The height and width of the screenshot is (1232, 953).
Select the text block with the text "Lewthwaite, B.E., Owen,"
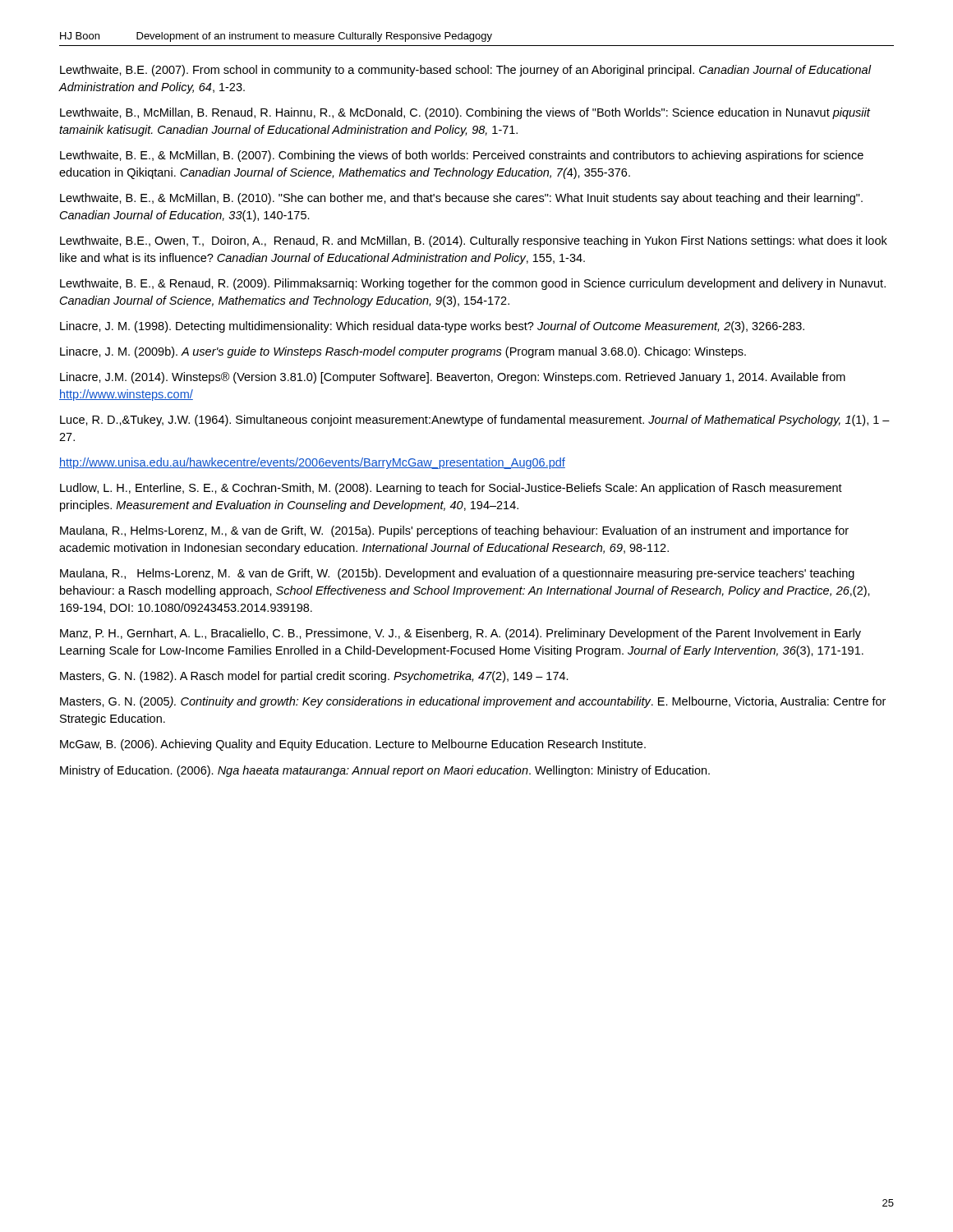tap(473, 249)
